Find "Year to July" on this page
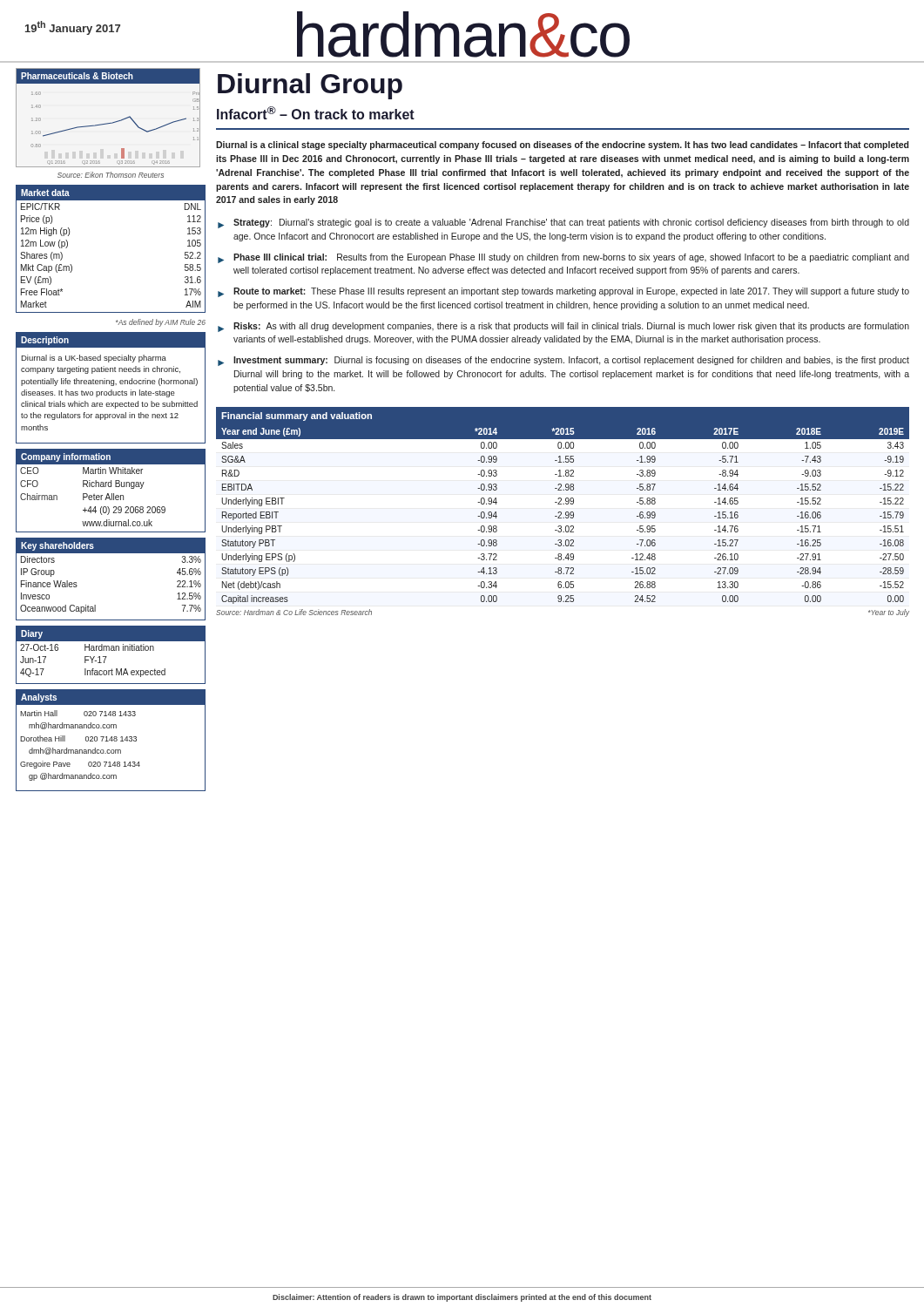This screenshot has width=924, height=1307. coord(888,613)
